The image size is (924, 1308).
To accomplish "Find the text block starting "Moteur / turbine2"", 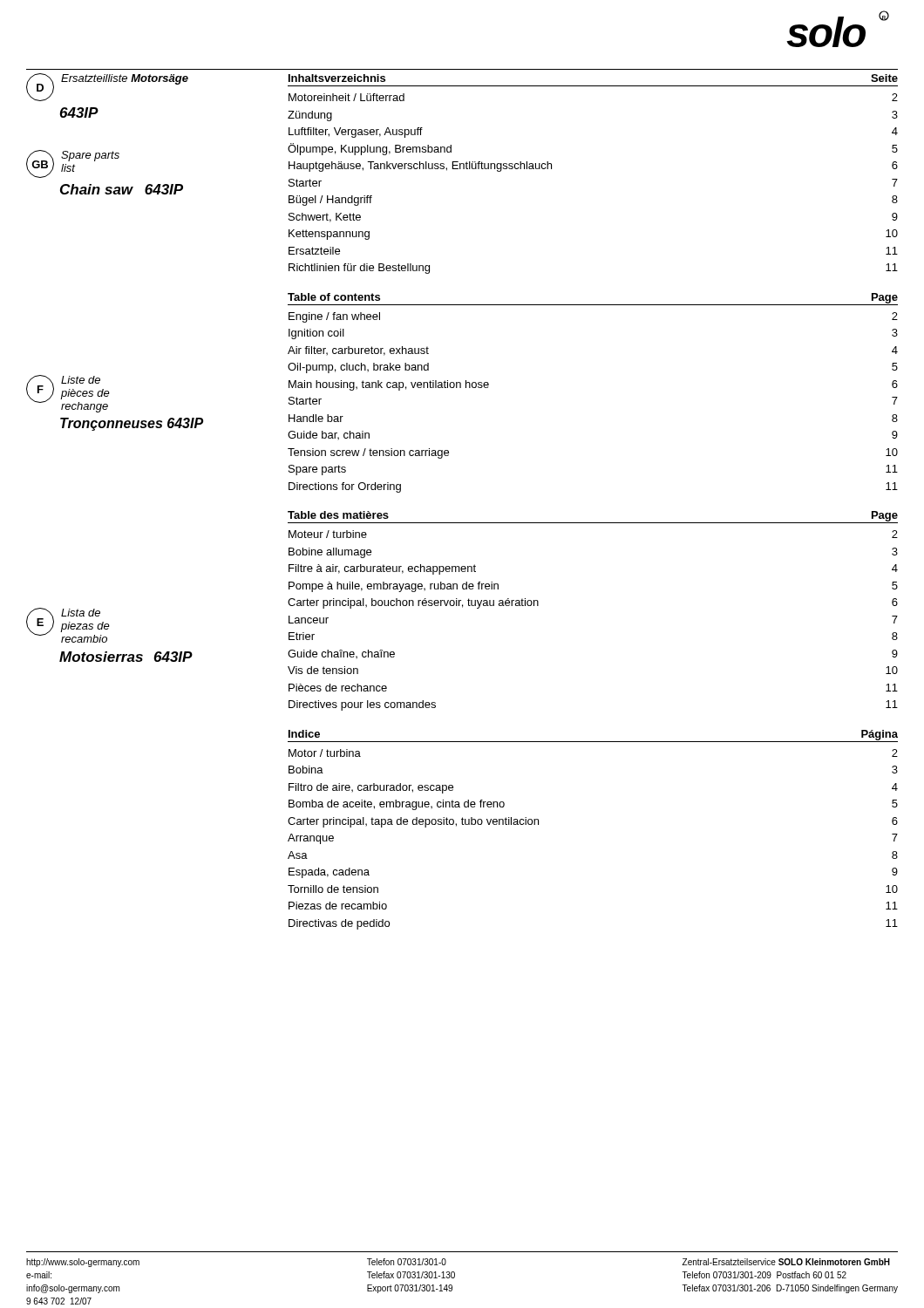I will [x=593, y=534].
